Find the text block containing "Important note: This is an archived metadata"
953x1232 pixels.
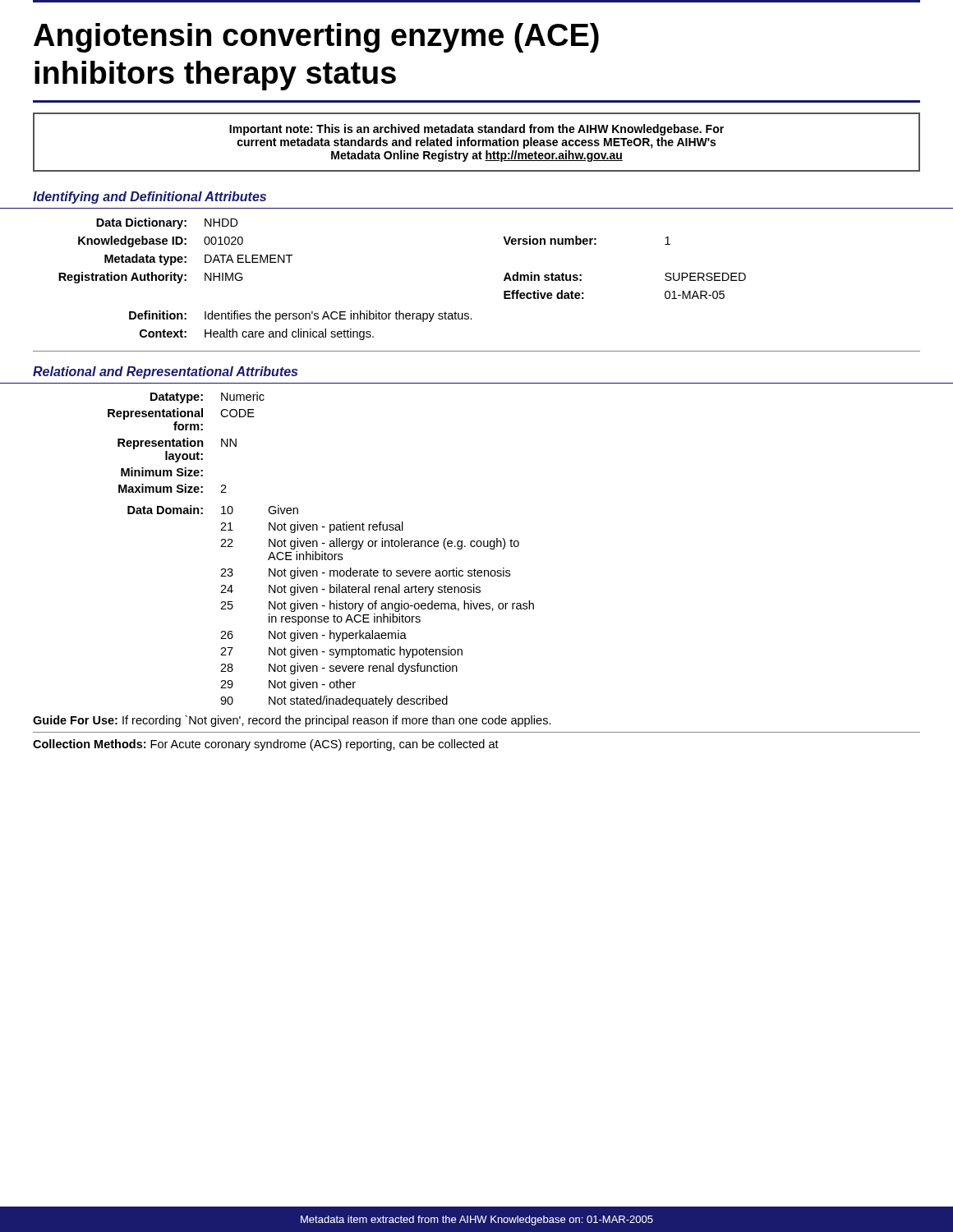click(x=476, y=142)
